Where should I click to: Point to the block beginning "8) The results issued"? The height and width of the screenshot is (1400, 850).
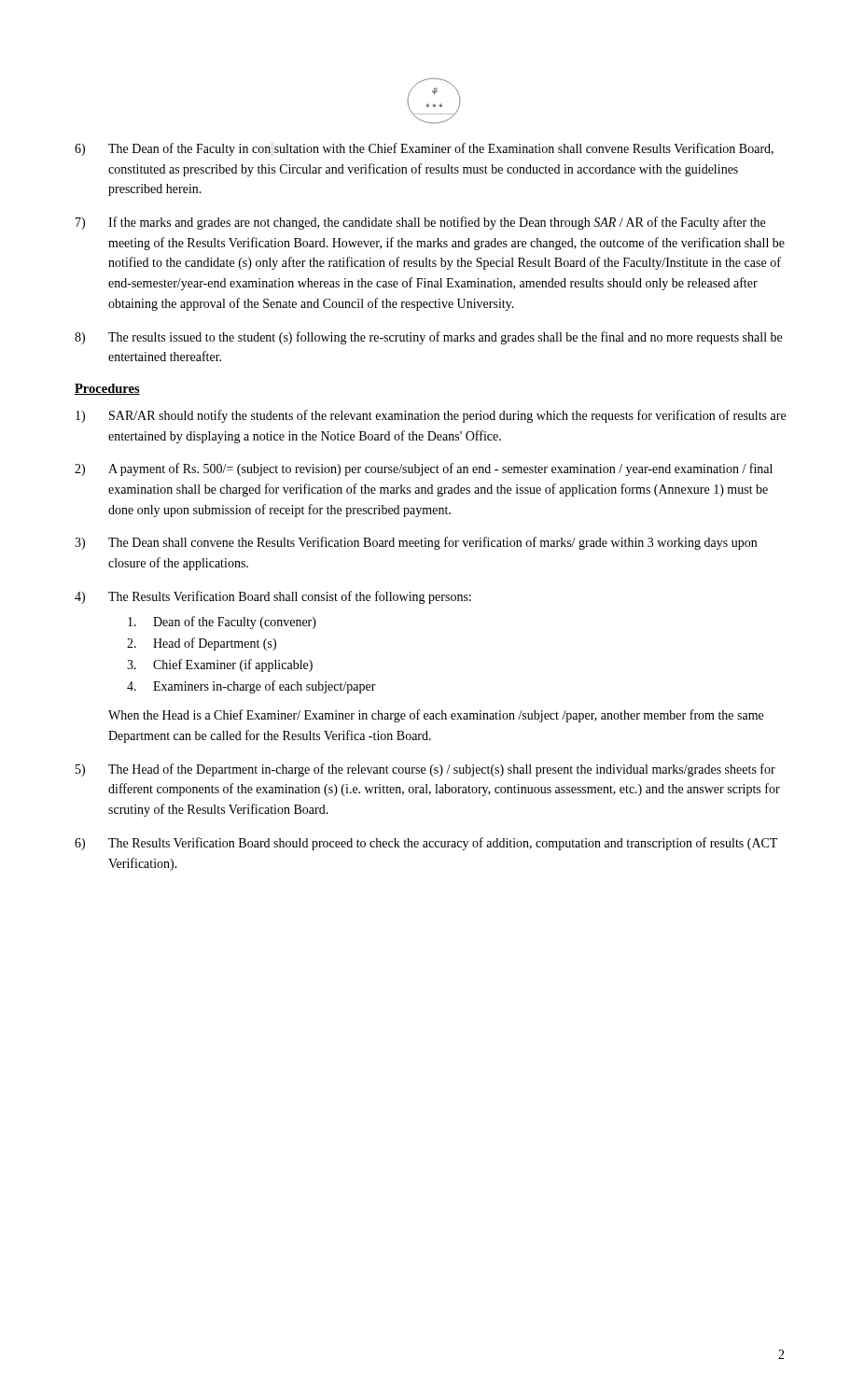(x=434, y=347)
